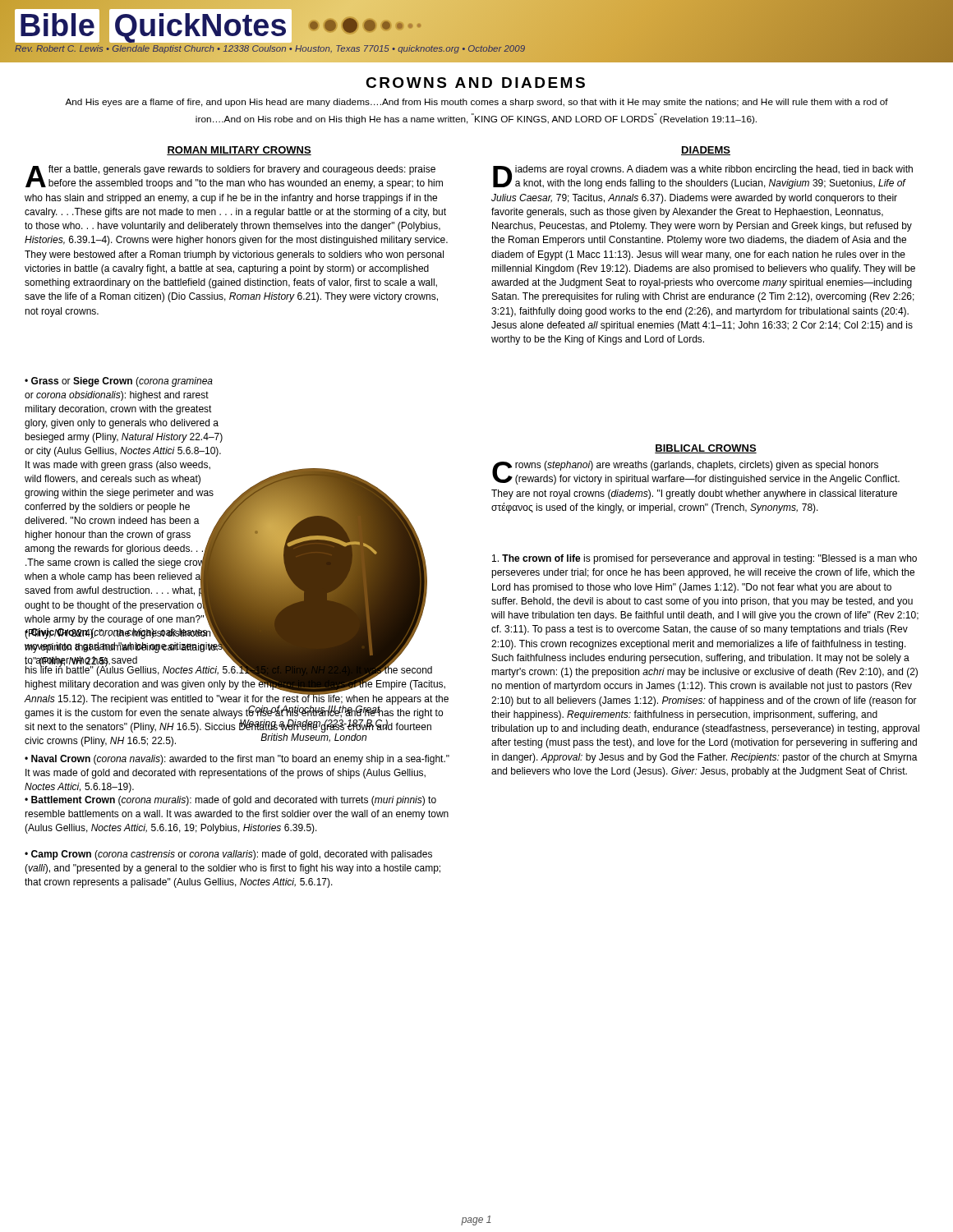Where is the passage that starts "After a battle, generals"?

236,240
